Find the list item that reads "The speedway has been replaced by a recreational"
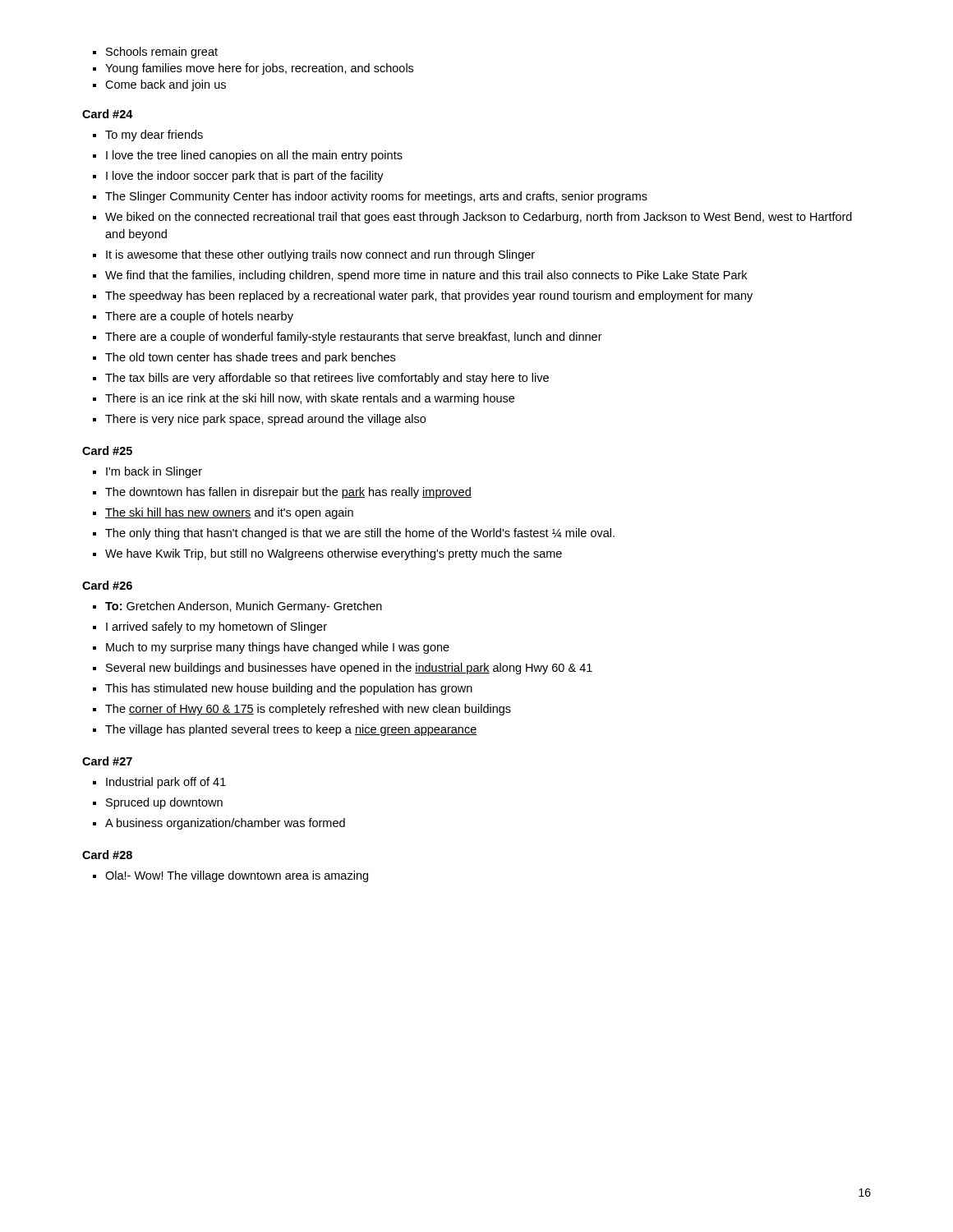Viewport: 953px width, 1232px height. [x=429, y=296]
